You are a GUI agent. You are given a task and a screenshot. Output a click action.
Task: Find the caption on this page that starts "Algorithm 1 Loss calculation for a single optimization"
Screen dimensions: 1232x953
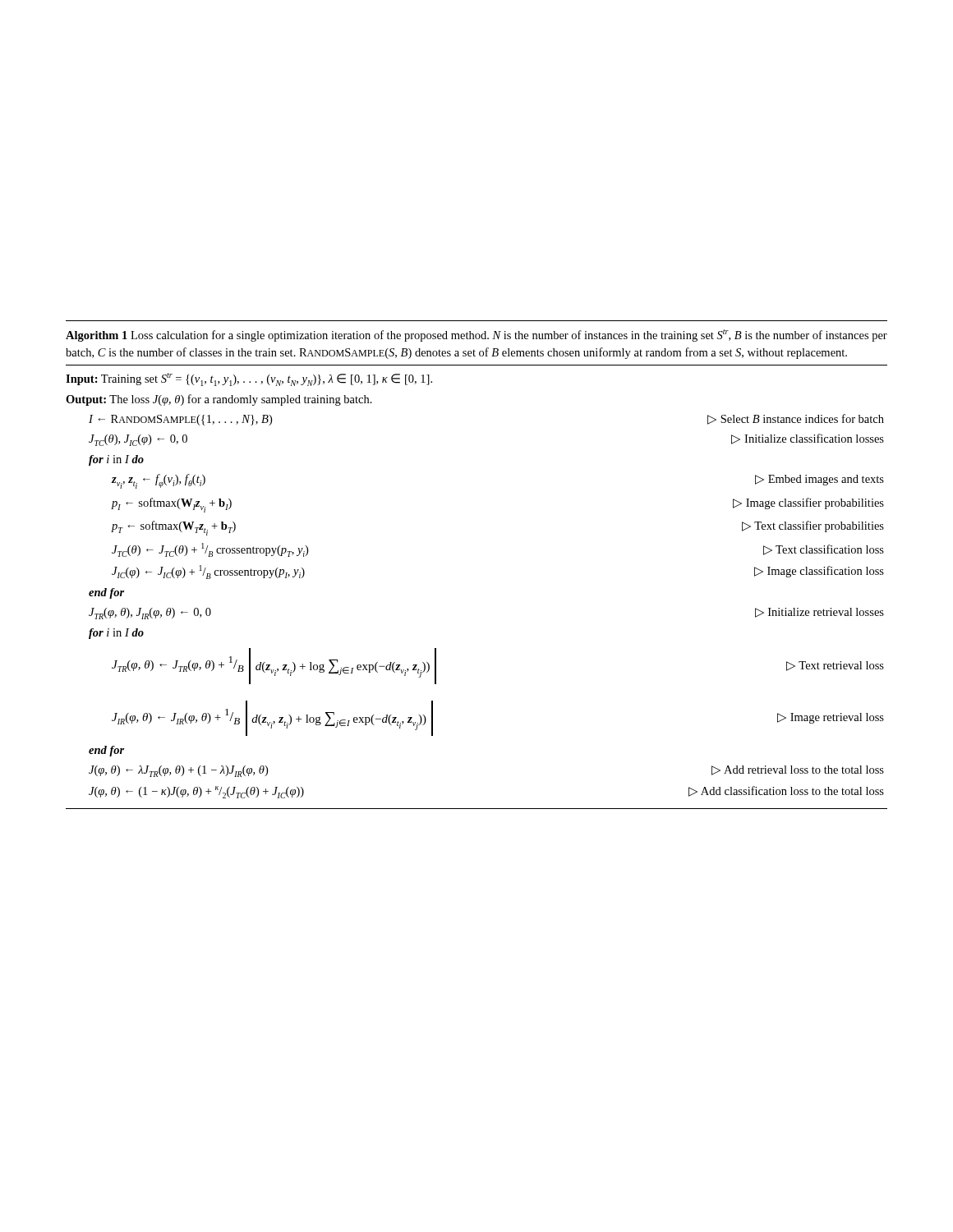point(476,343)
